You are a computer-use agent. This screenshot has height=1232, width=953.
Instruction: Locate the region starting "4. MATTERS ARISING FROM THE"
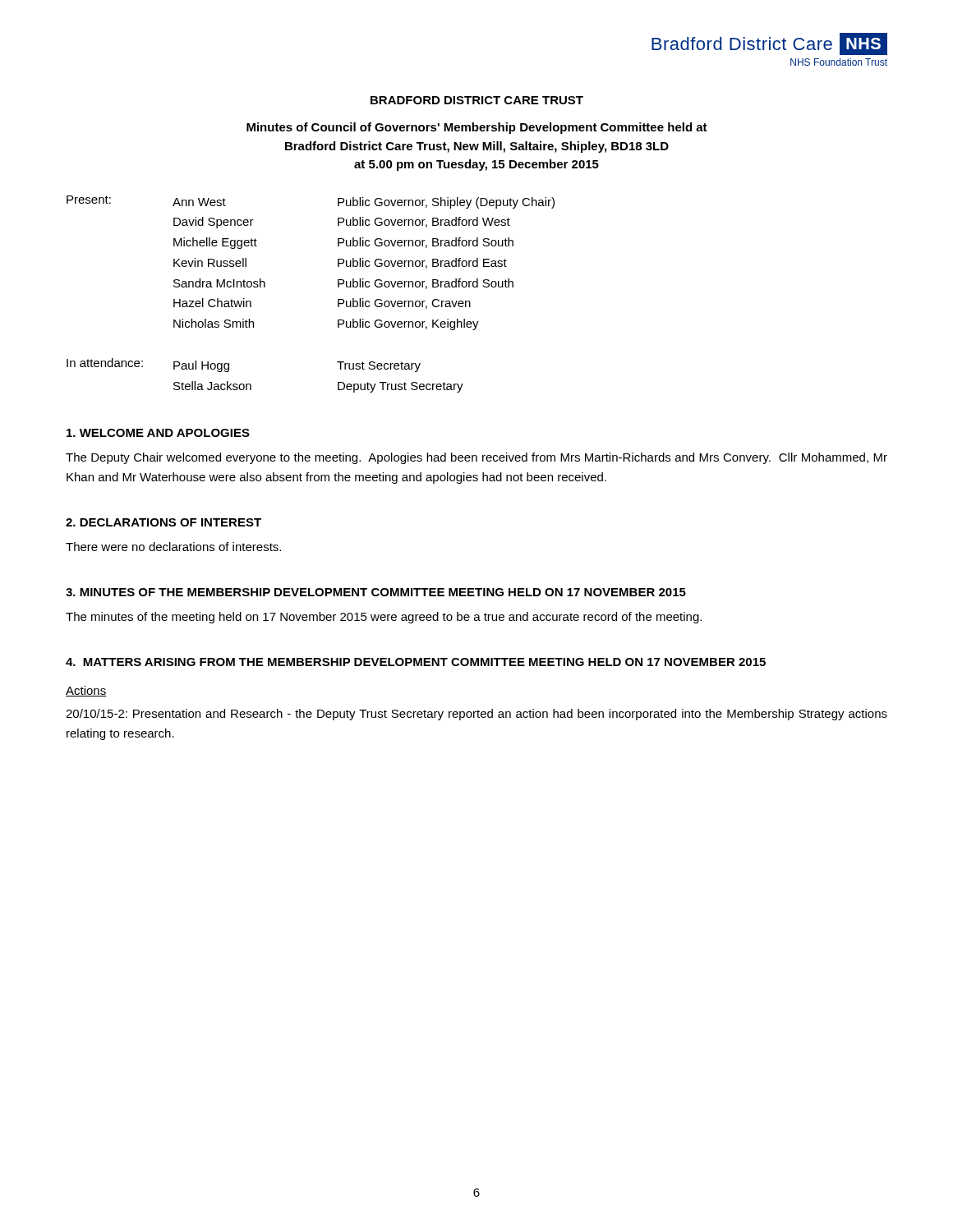[416, 662]
